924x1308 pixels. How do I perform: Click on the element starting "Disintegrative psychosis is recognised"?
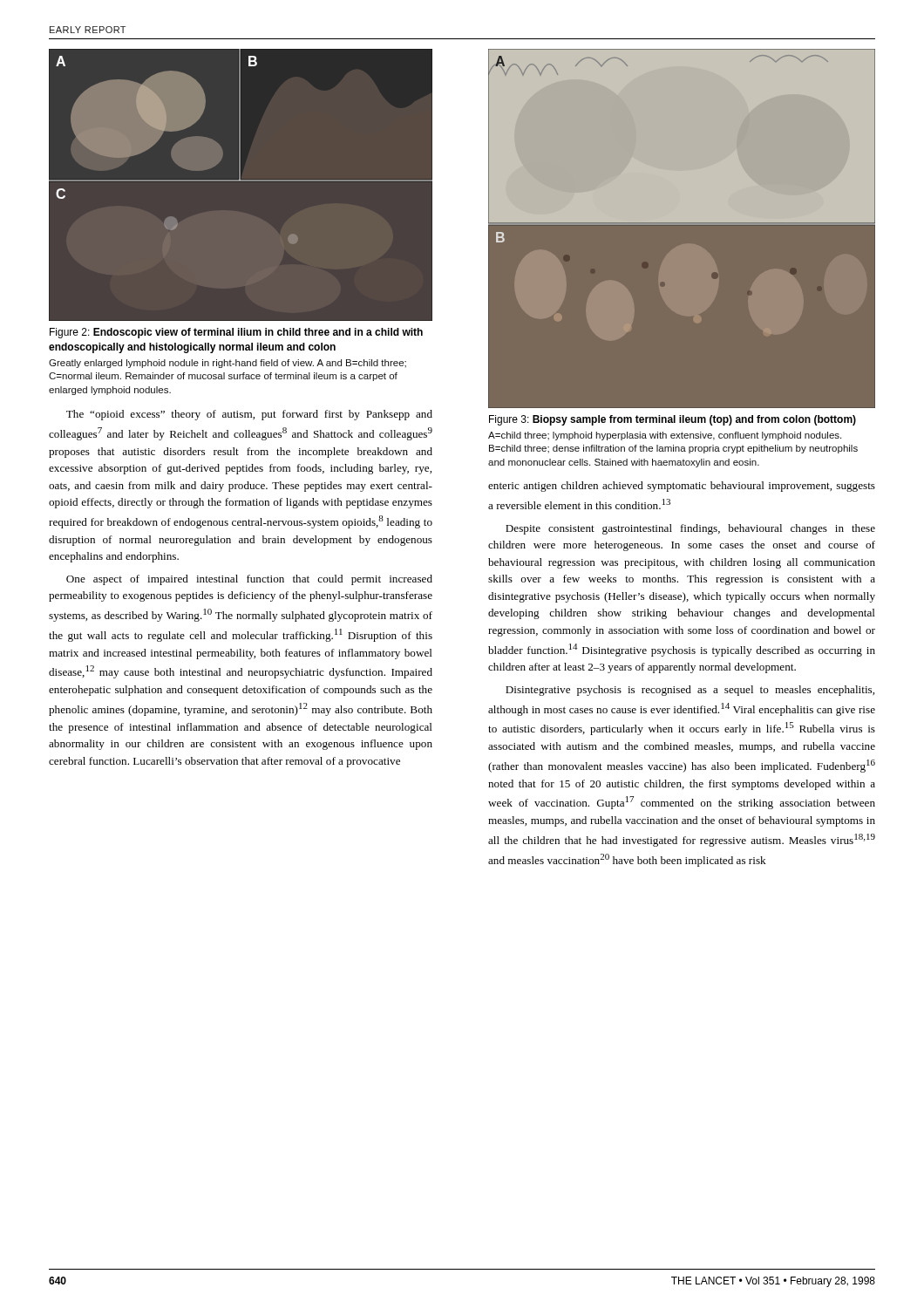click(682, 775)
